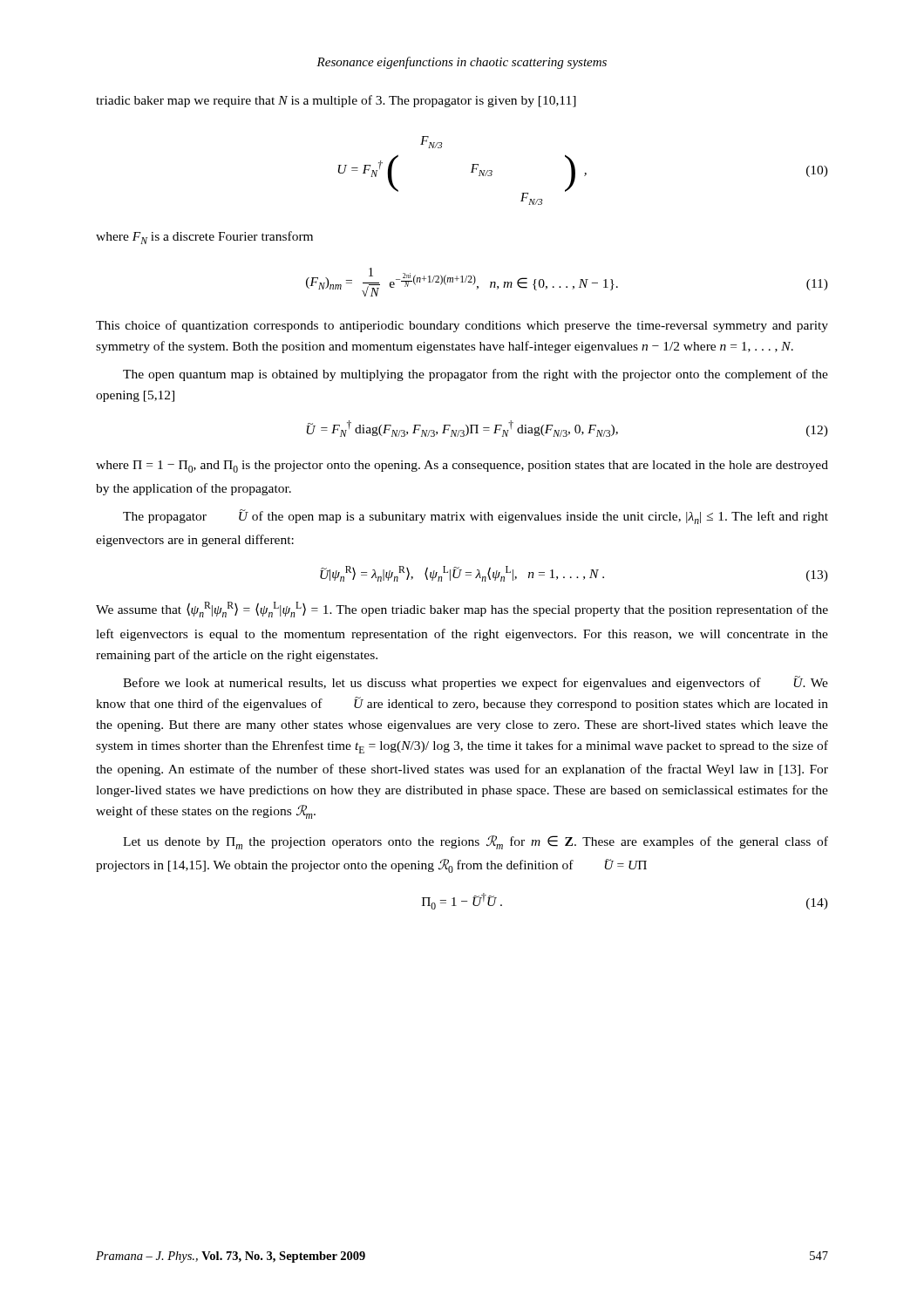
Task: Click on the text block starting "~U |ψnR⟩ = λn|ψnR⟩, ⟨ψnL|~U ="
Action: [x=574, y=574]
